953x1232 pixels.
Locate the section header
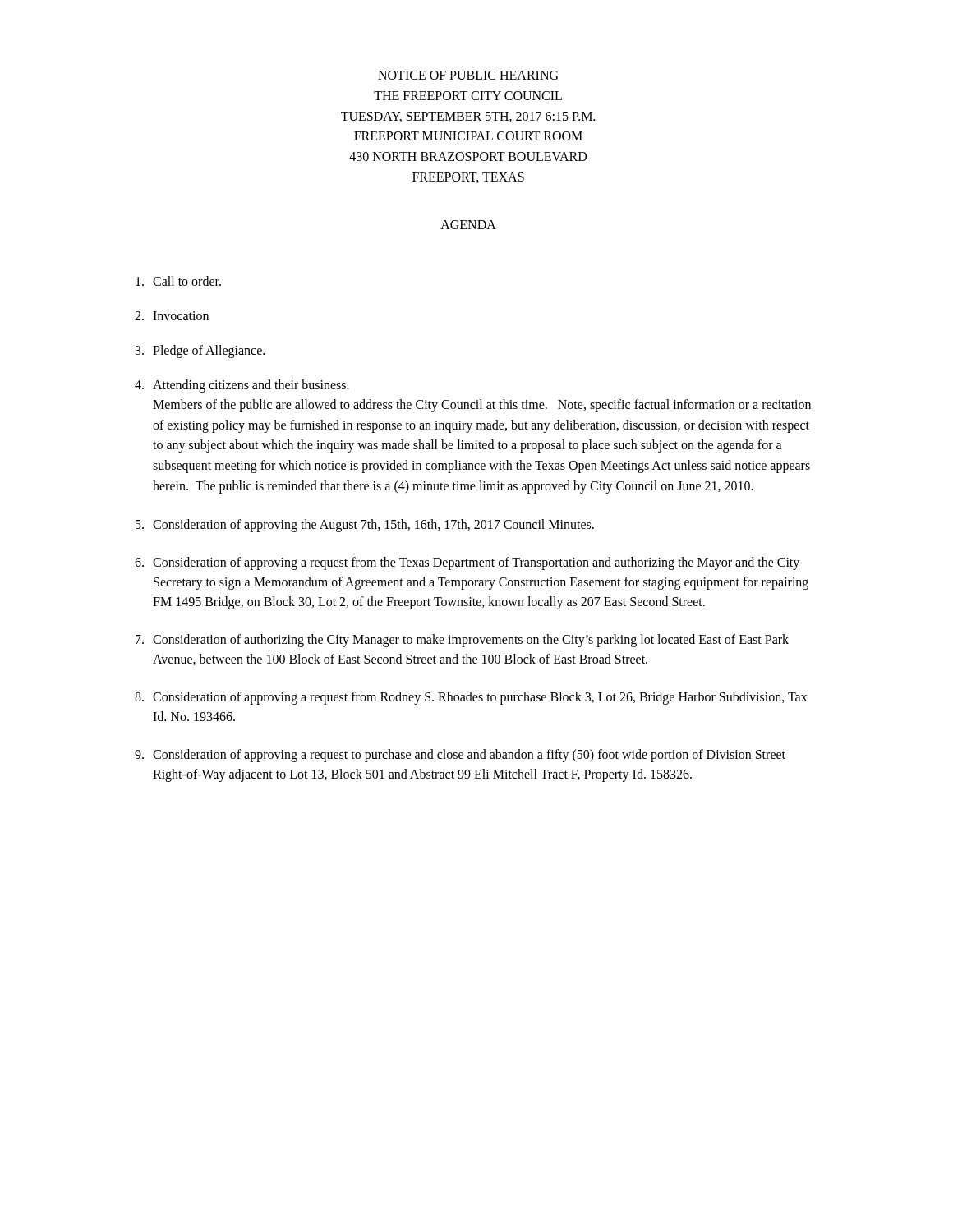click(468, 224)
